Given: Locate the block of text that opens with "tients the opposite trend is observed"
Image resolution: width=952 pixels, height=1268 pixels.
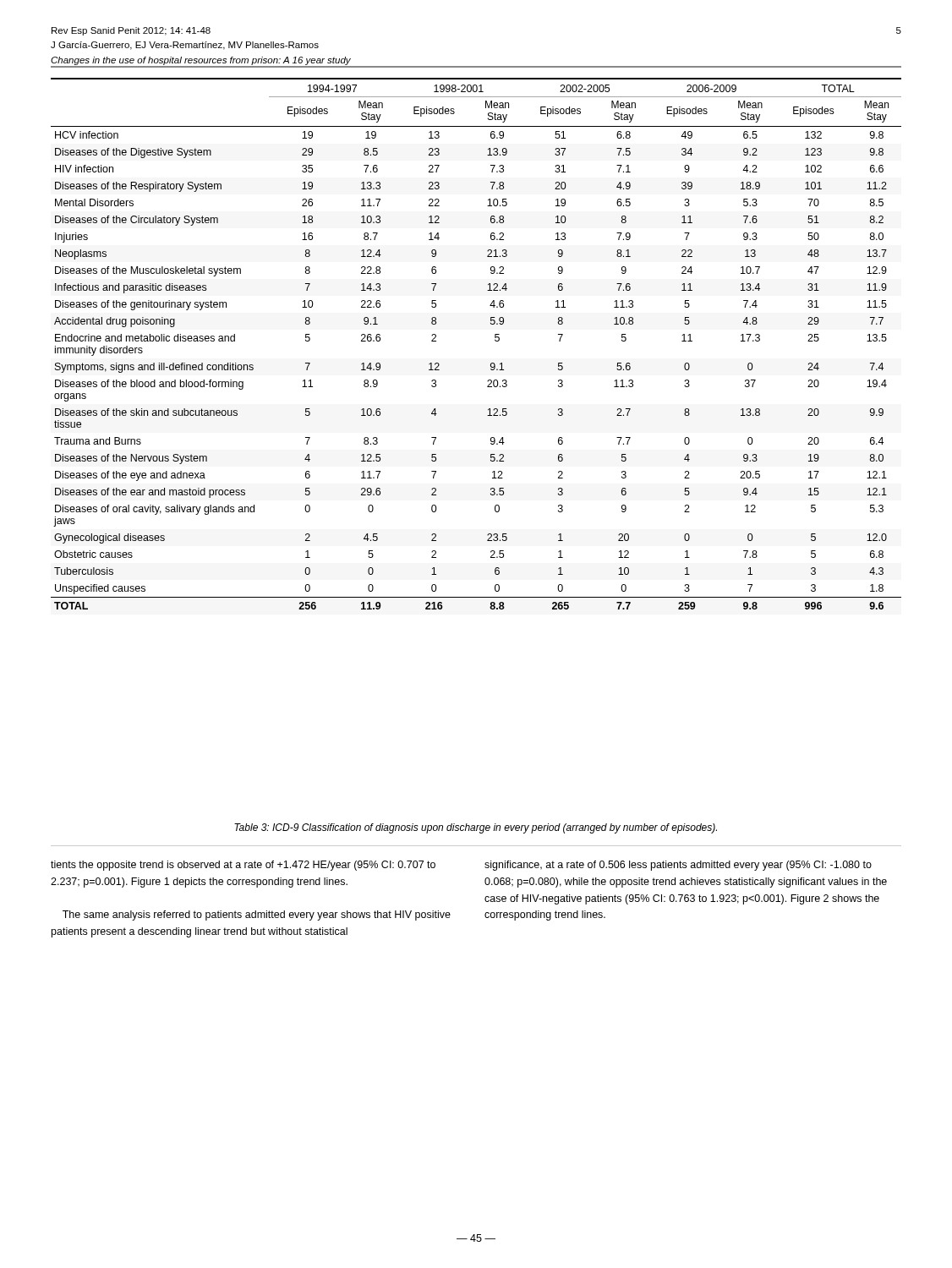Looking at the screenshot, I should [243, 866].
